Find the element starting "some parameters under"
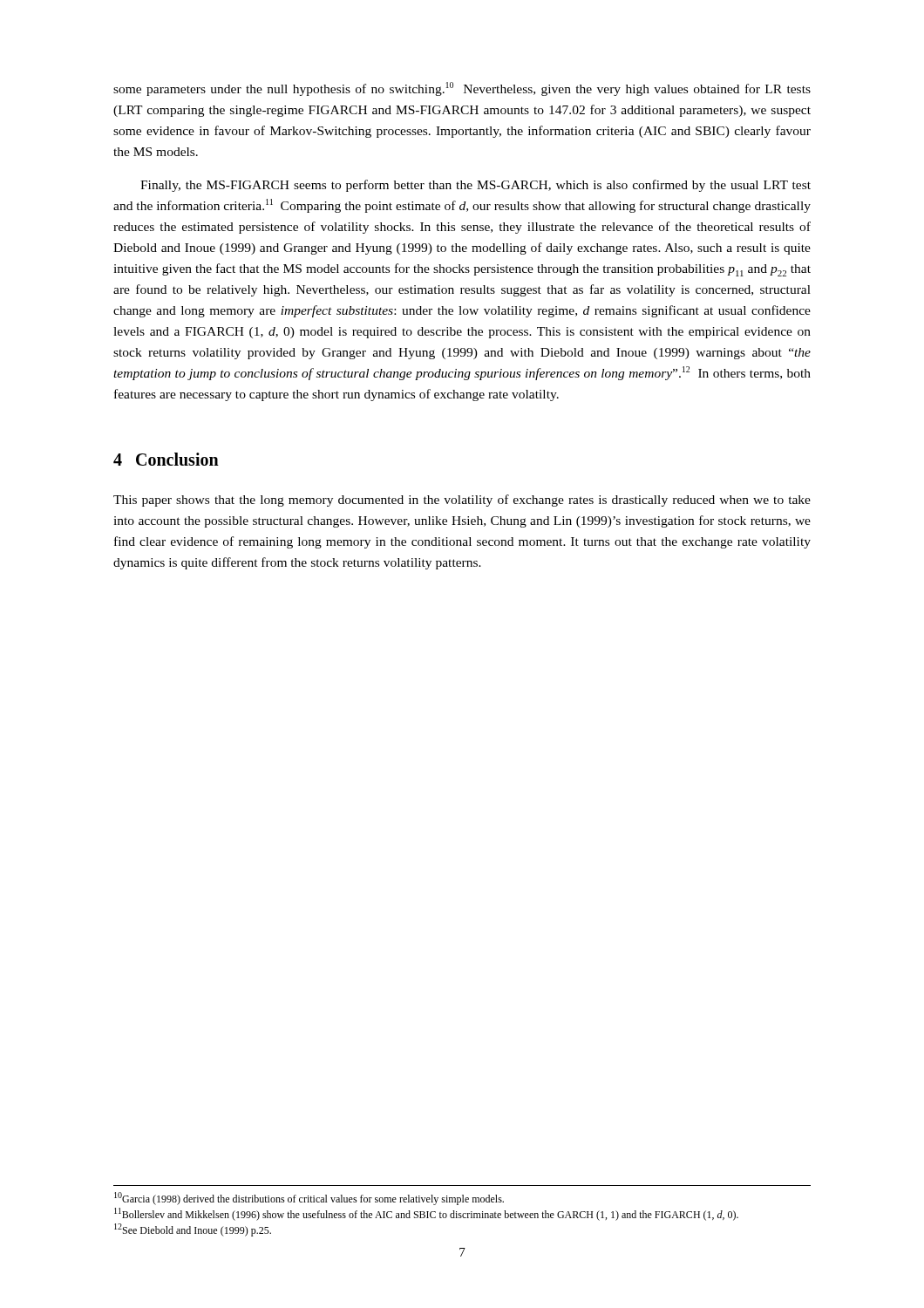Image resolution: width=924 pixels, height=1308 pixels. pyautogui.click(x=462, y=120)
